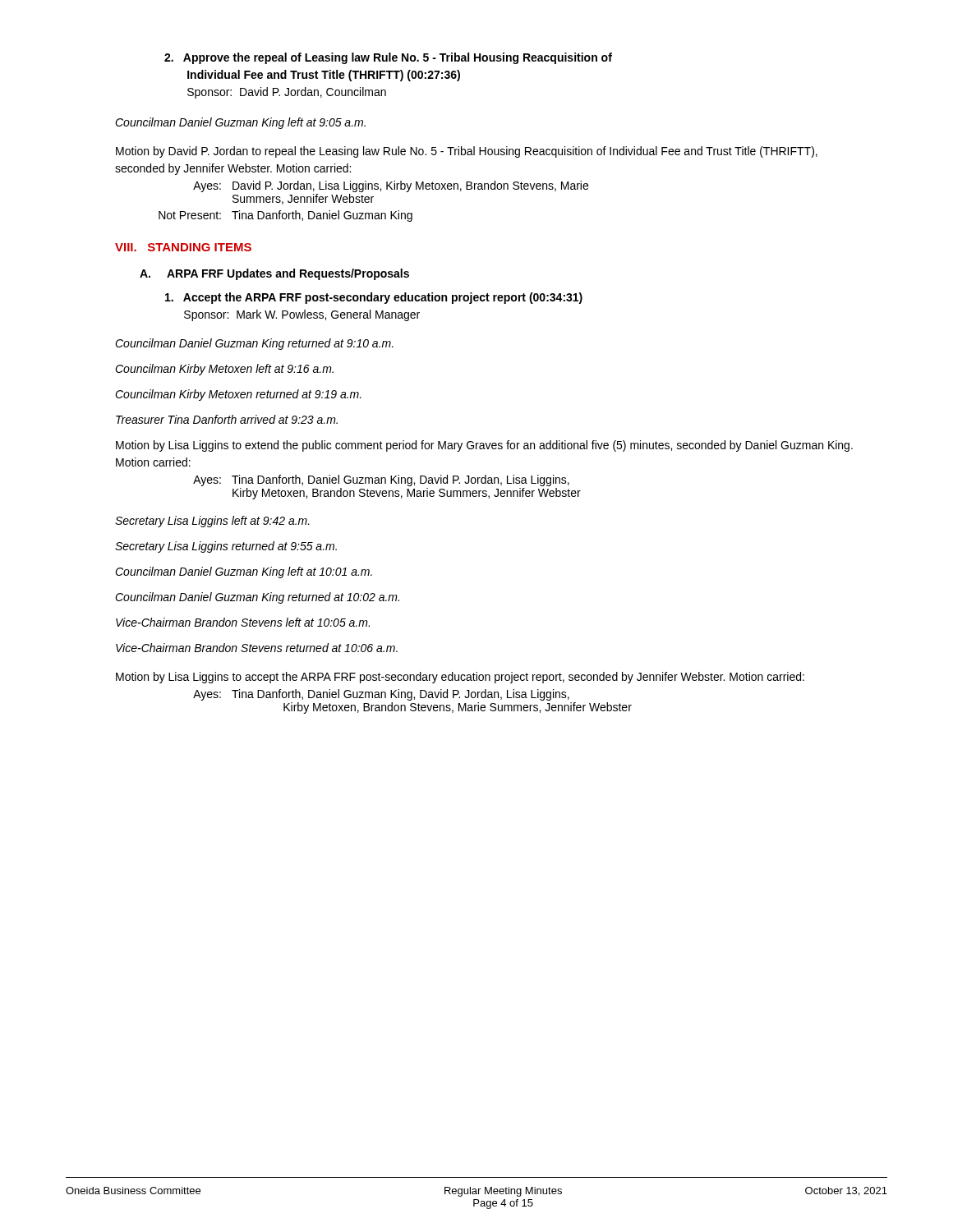Locate the text block starting "A. ARPA FRF Updates"
Image resolution: width=953 pixels, height=1232 pixels.
click(274, 274)
